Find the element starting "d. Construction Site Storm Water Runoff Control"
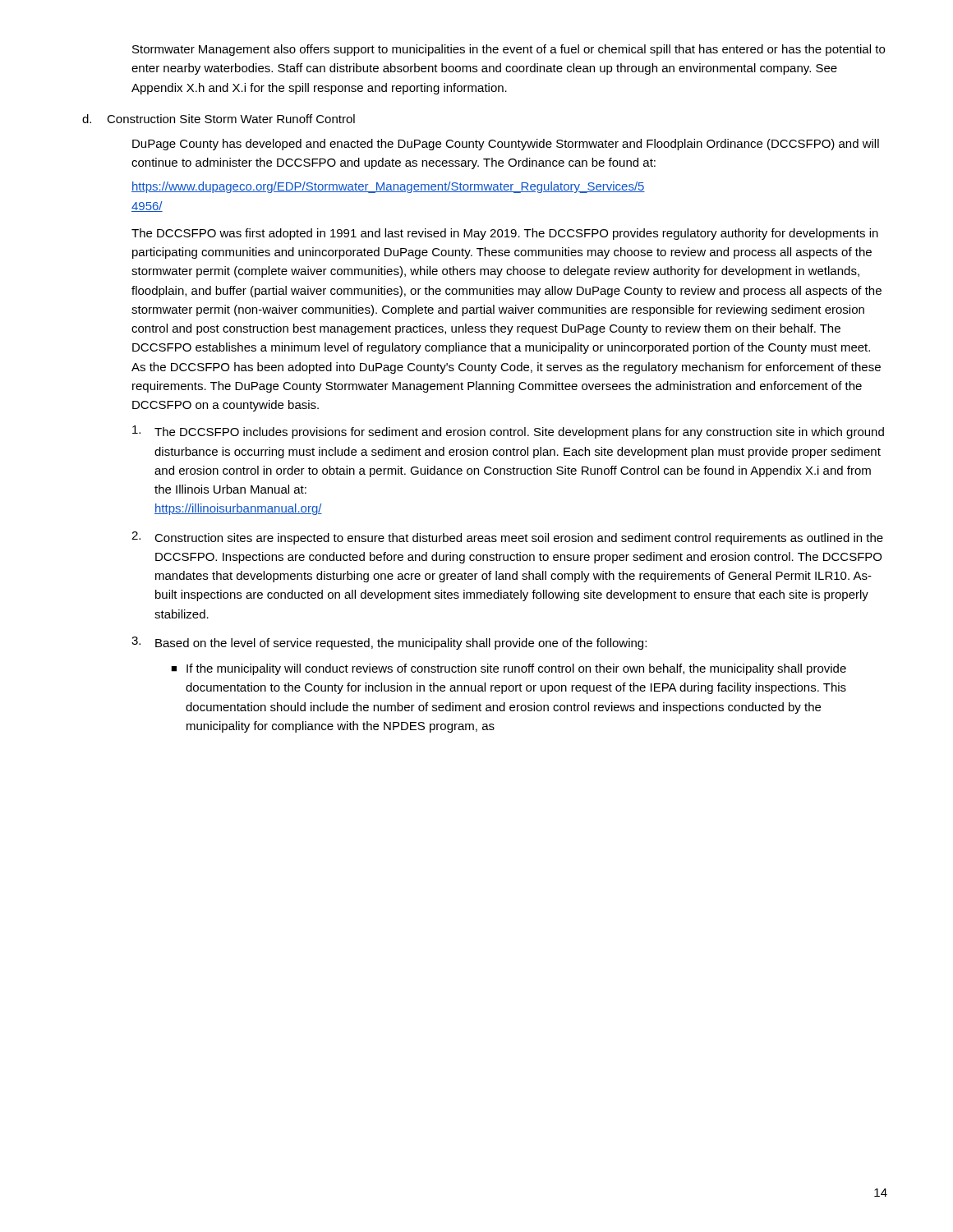The width and height of the screenshot is (953, 1232). pos(219,118)
